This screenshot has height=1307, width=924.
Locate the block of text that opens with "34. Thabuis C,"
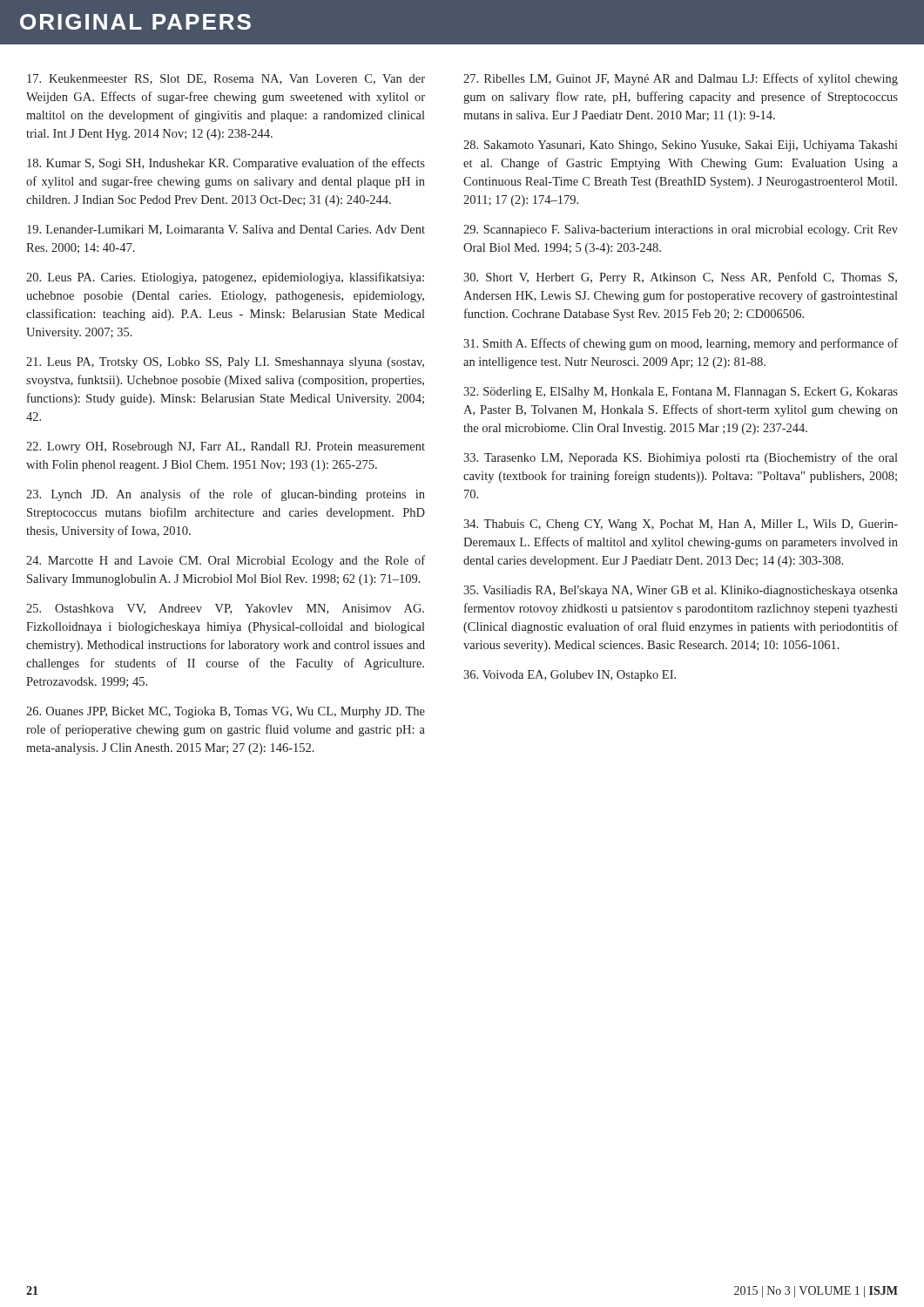(681, 542)
